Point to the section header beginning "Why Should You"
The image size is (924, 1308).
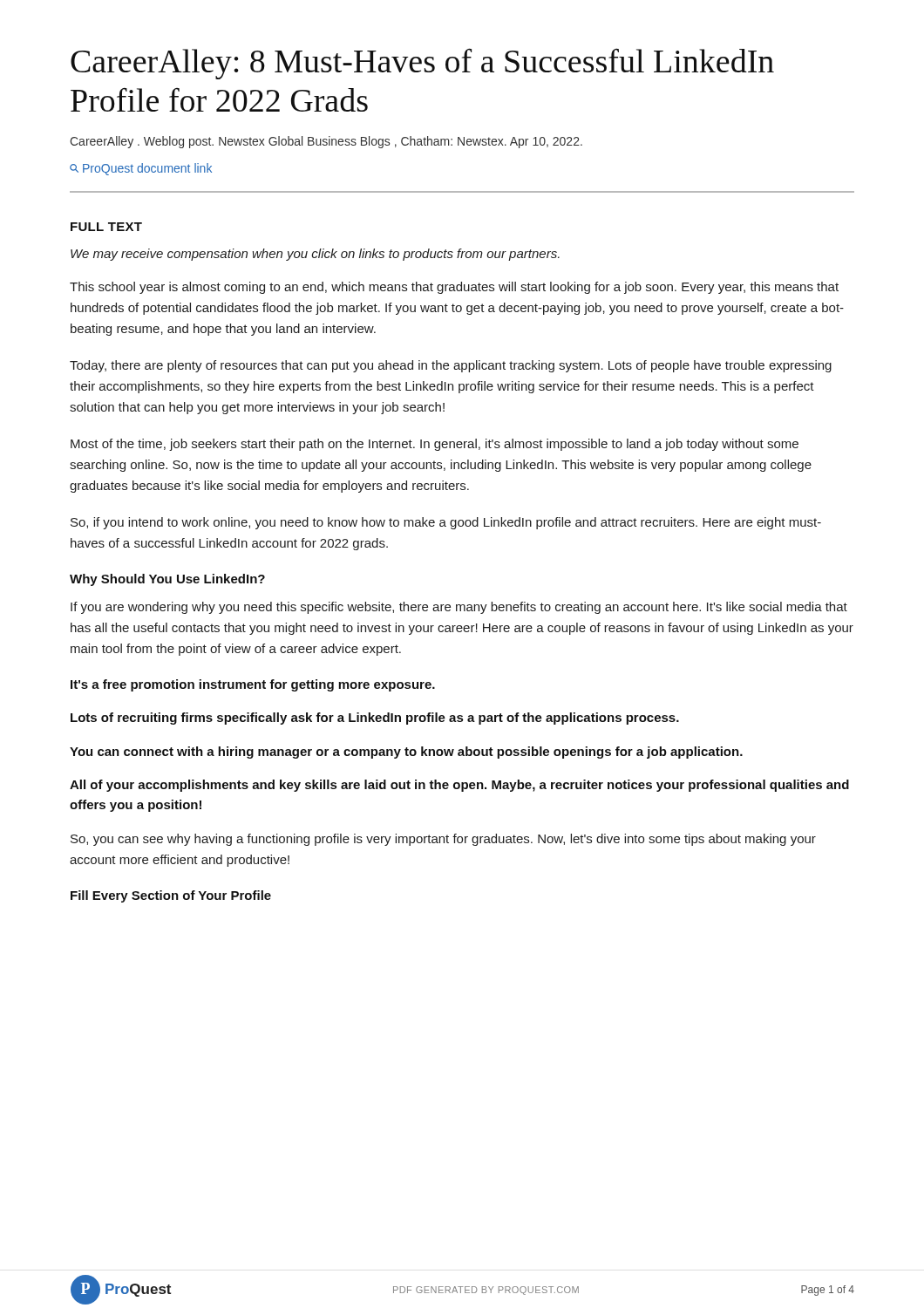point(167,580)
